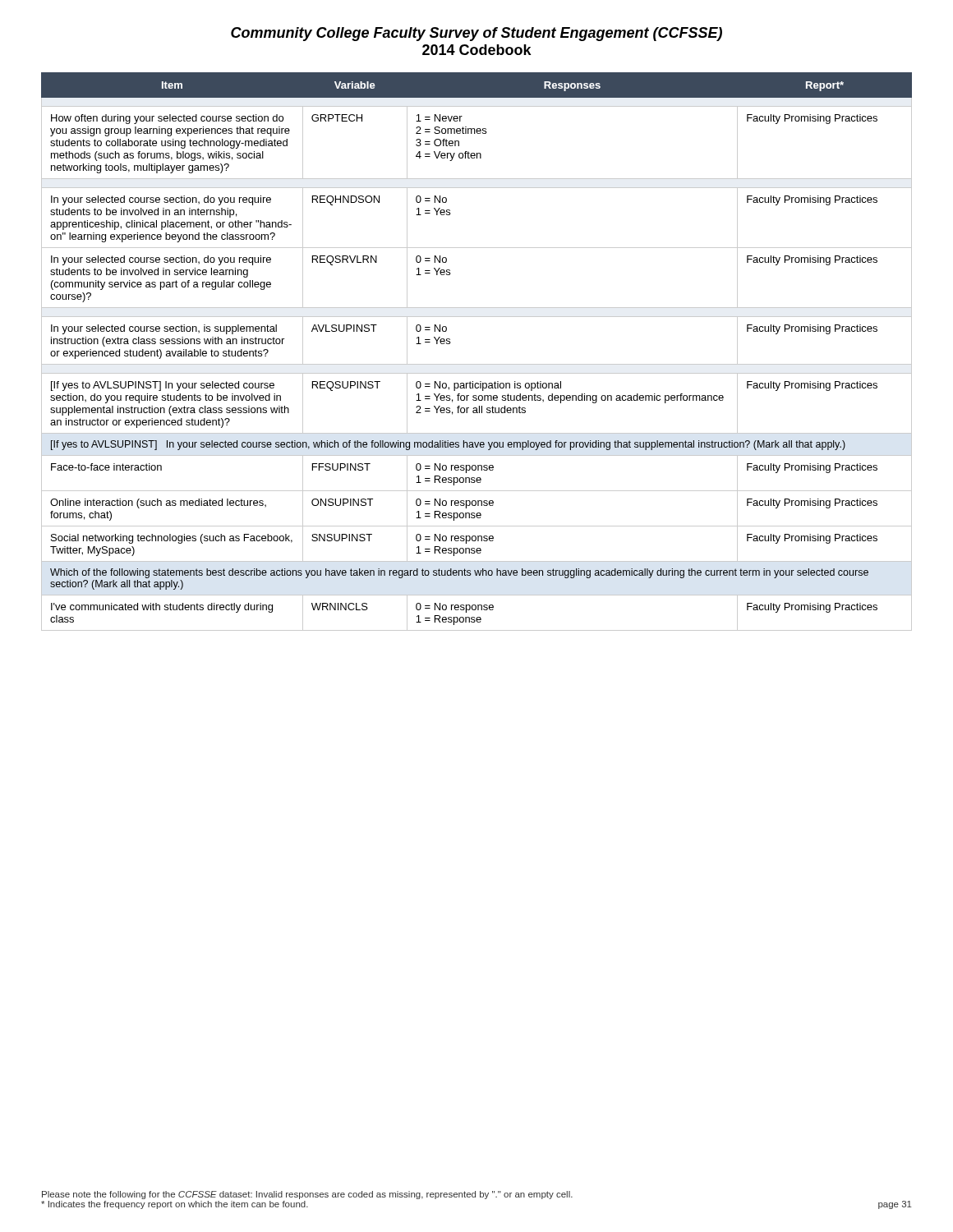This screenshot has height=1232, width=953.
Task: Find the title
Action: [476, 42]
